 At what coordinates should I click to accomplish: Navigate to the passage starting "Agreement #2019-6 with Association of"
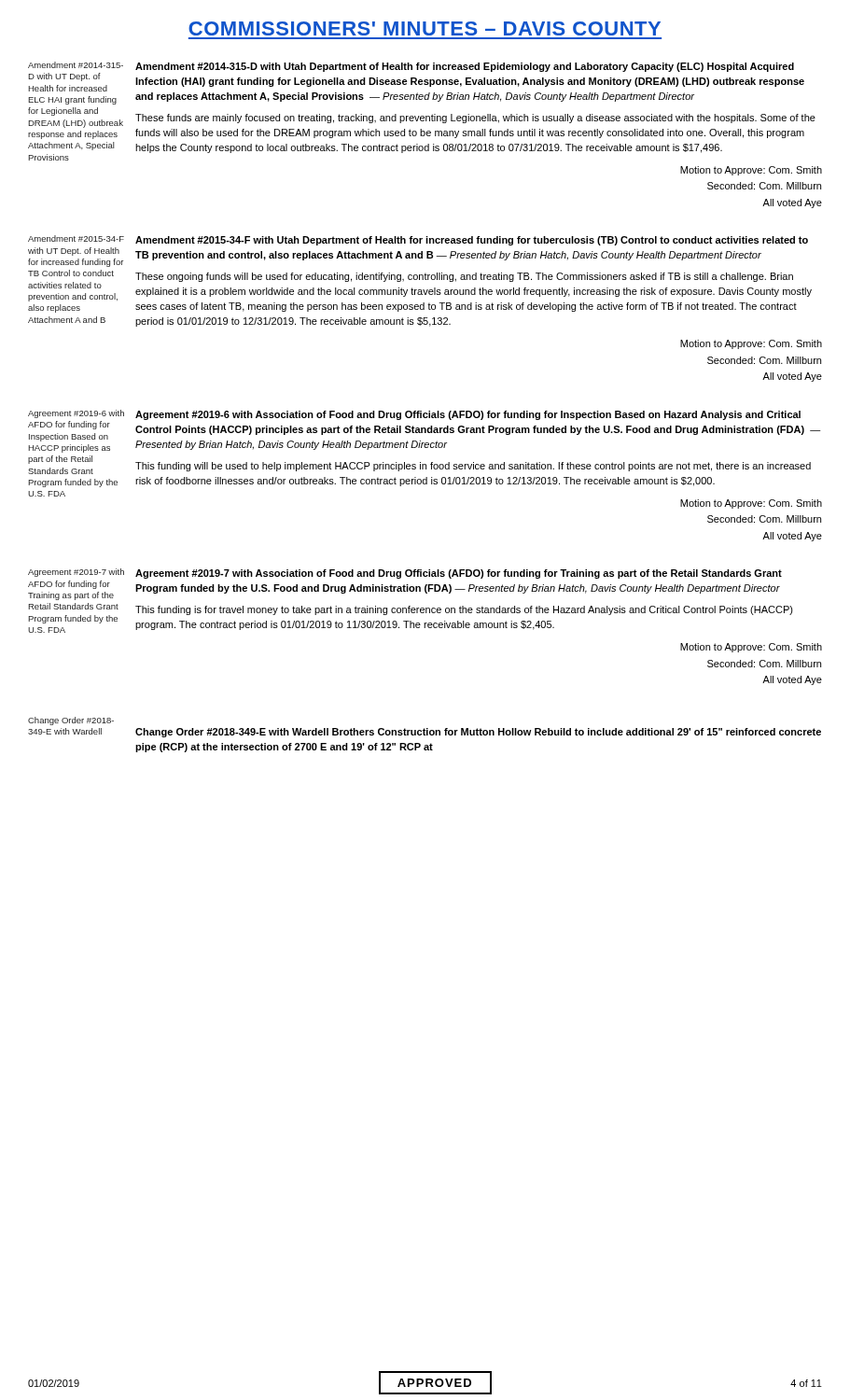pyautogui.click(x=479, y=476)
